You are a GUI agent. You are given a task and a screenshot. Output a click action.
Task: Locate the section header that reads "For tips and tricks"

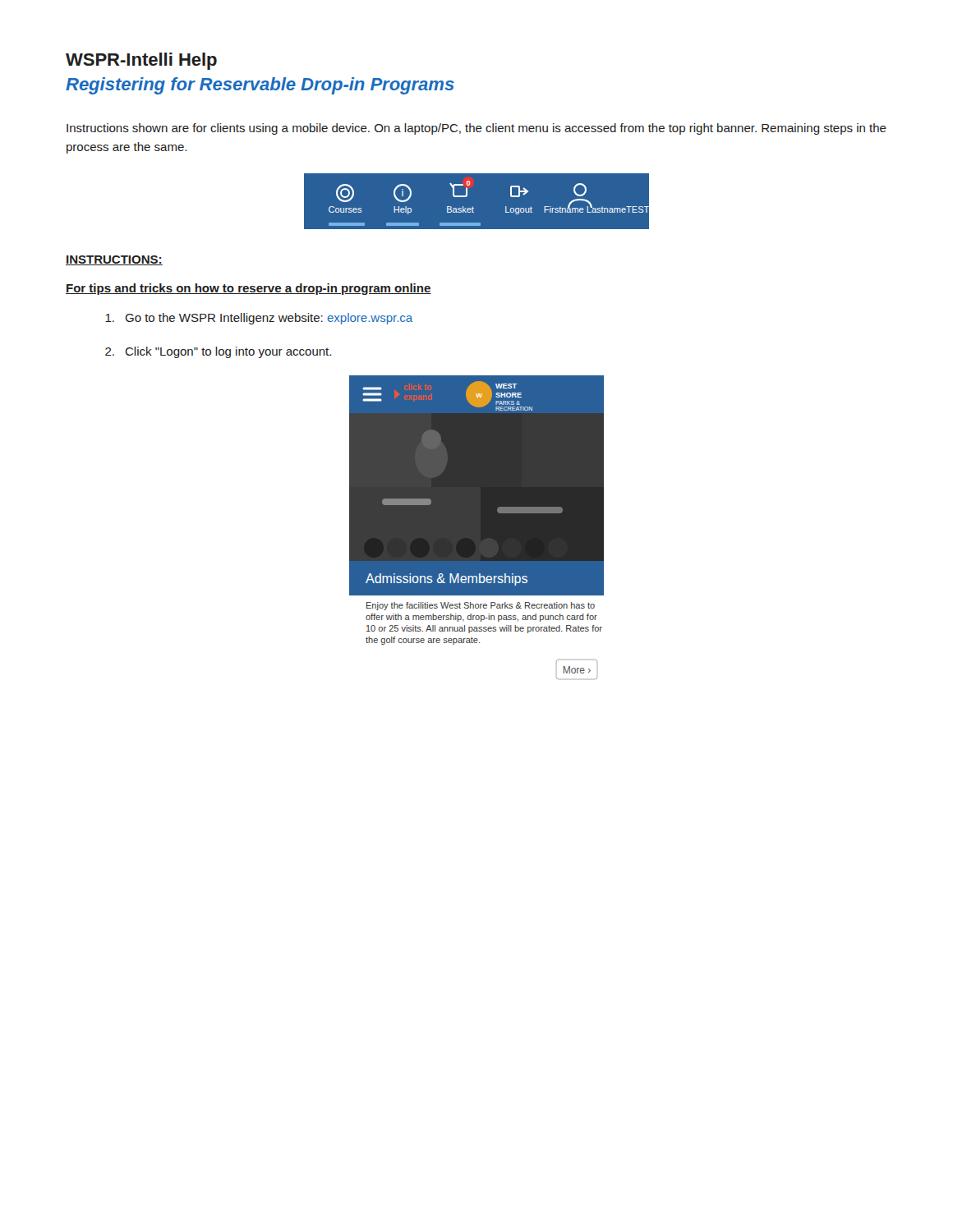pyautogui.click(x=248, y=287)
